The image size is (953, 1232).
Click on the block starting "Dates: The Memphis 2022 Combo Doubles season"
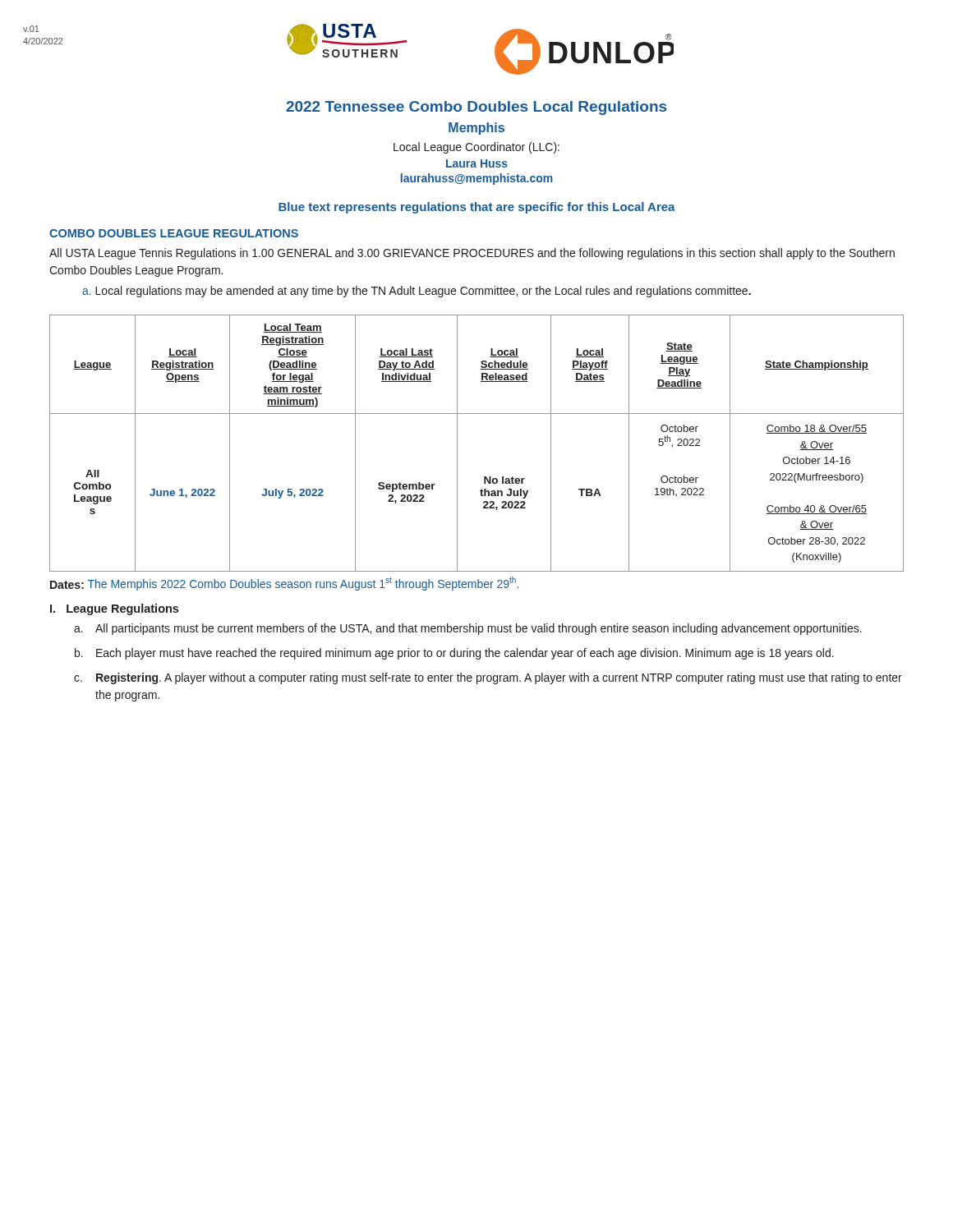284,583
